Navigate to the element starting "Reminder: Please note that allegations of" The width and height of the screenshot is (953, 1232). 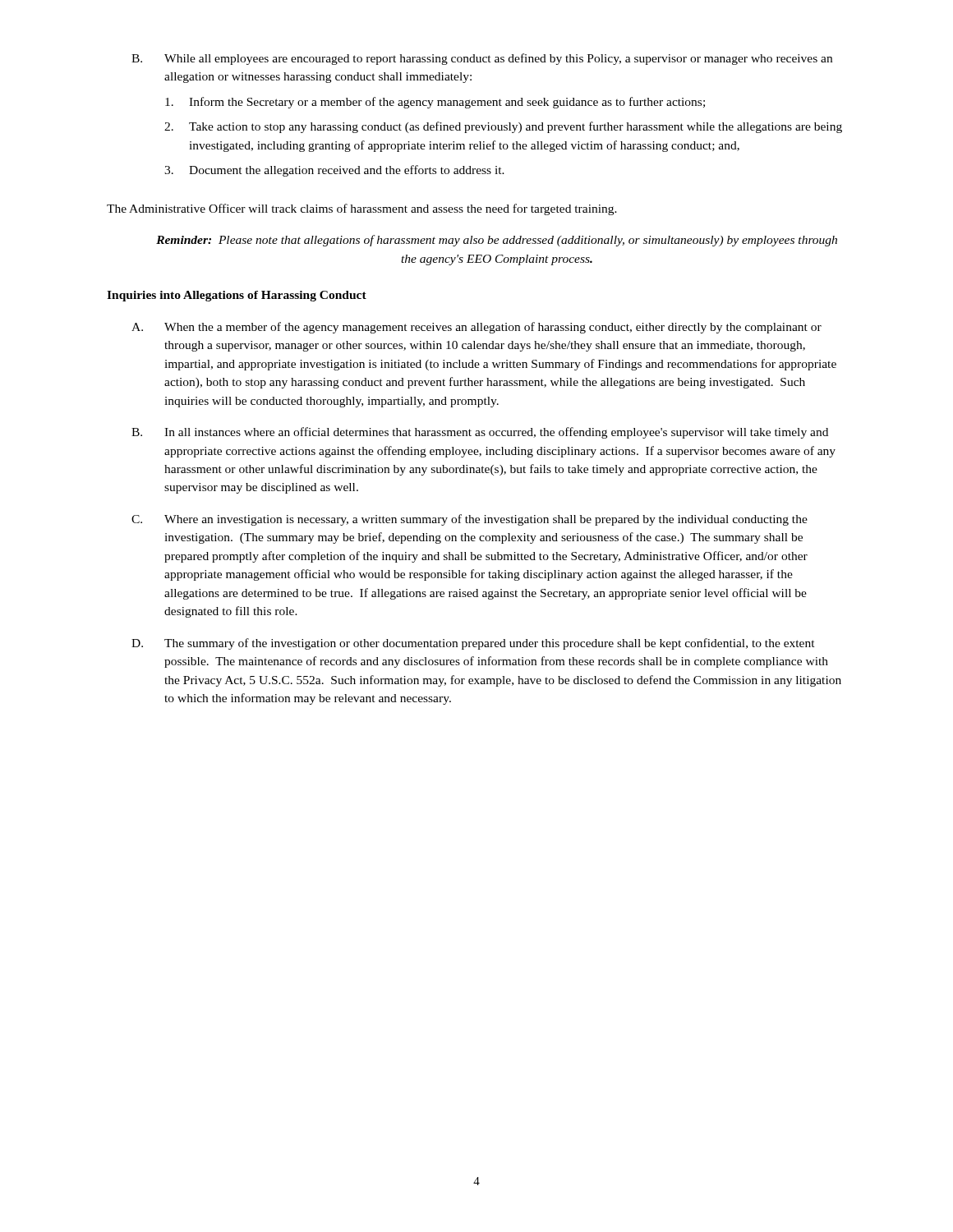(x=497, y=249)
